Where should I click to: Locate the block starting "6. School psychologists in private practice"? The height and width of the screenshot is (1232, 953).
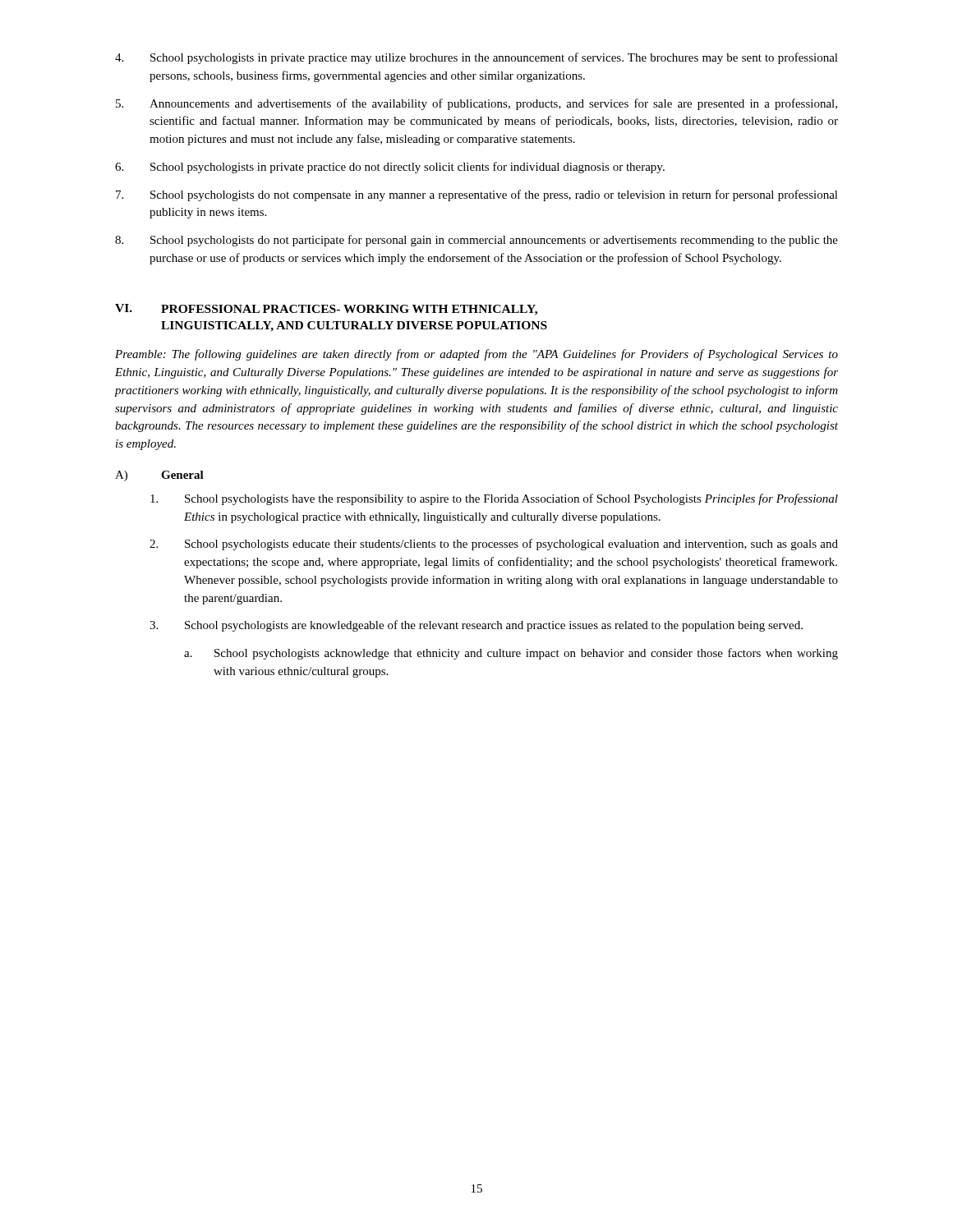[x=476, y=167]
